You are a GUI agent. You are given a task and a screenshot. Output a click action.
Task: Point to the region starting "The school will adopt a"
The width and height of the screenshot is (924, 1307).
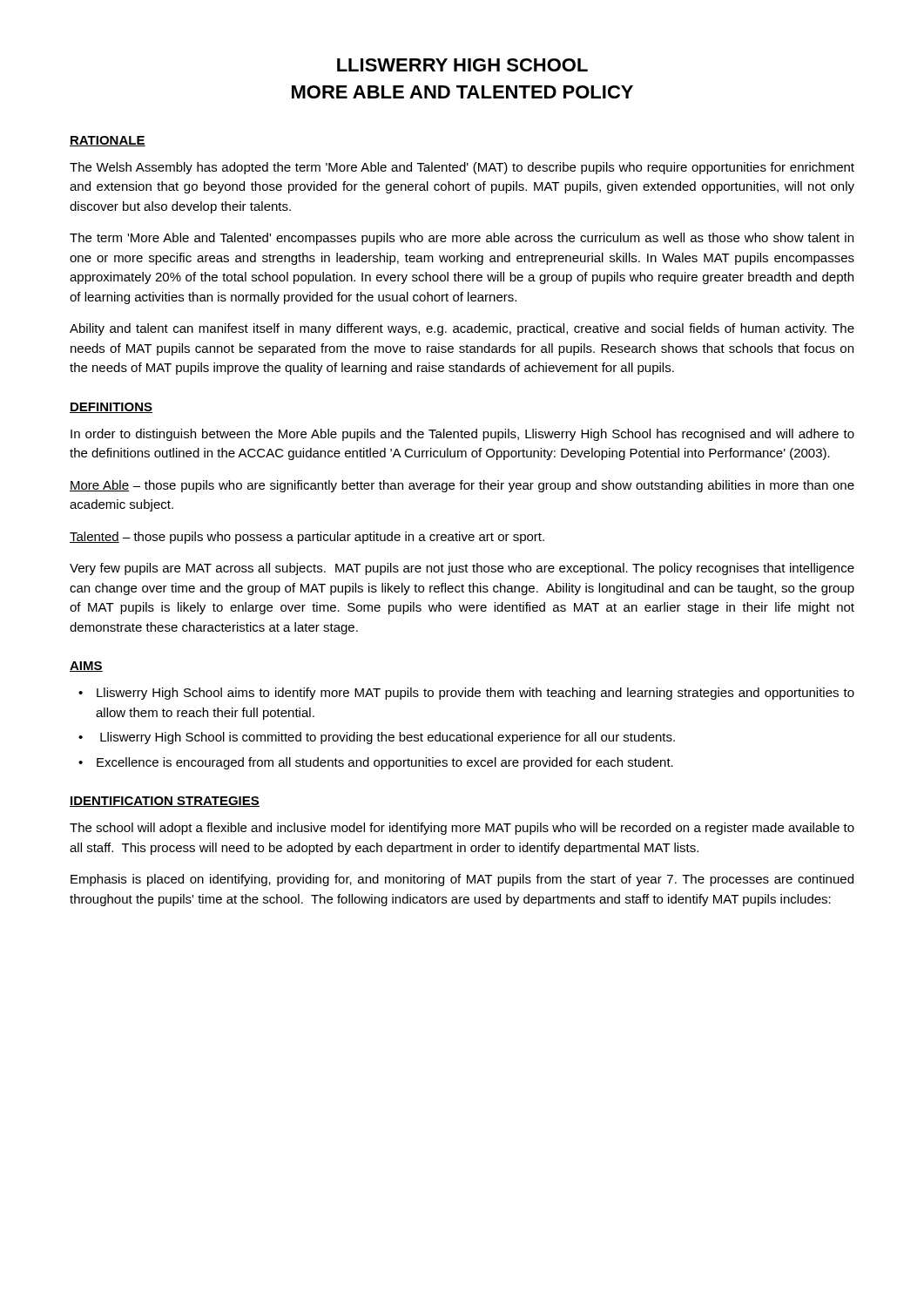point(462,837)
